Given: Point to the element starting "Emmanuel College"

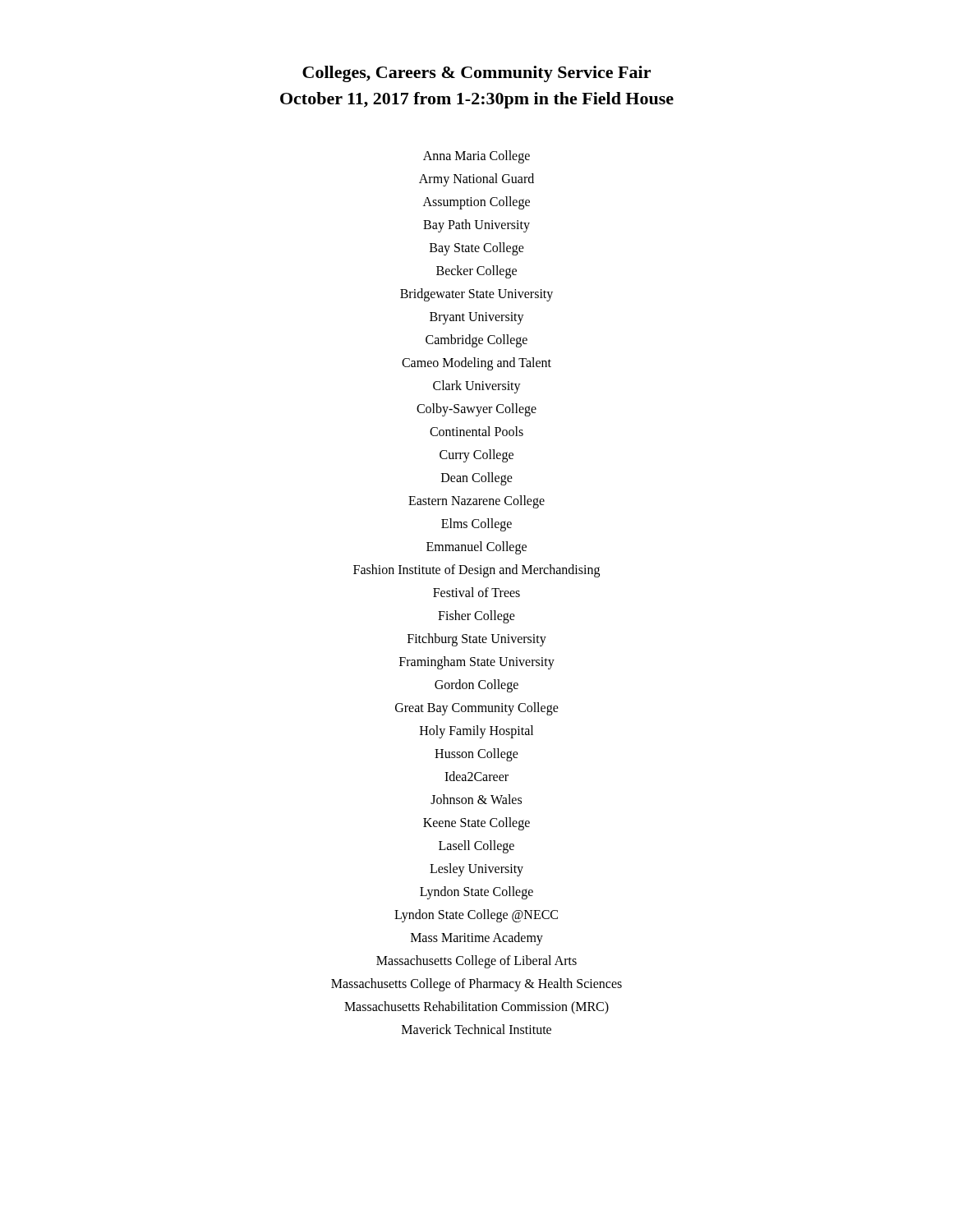Looking at the screenshot, I should click(x=476, y=546).
